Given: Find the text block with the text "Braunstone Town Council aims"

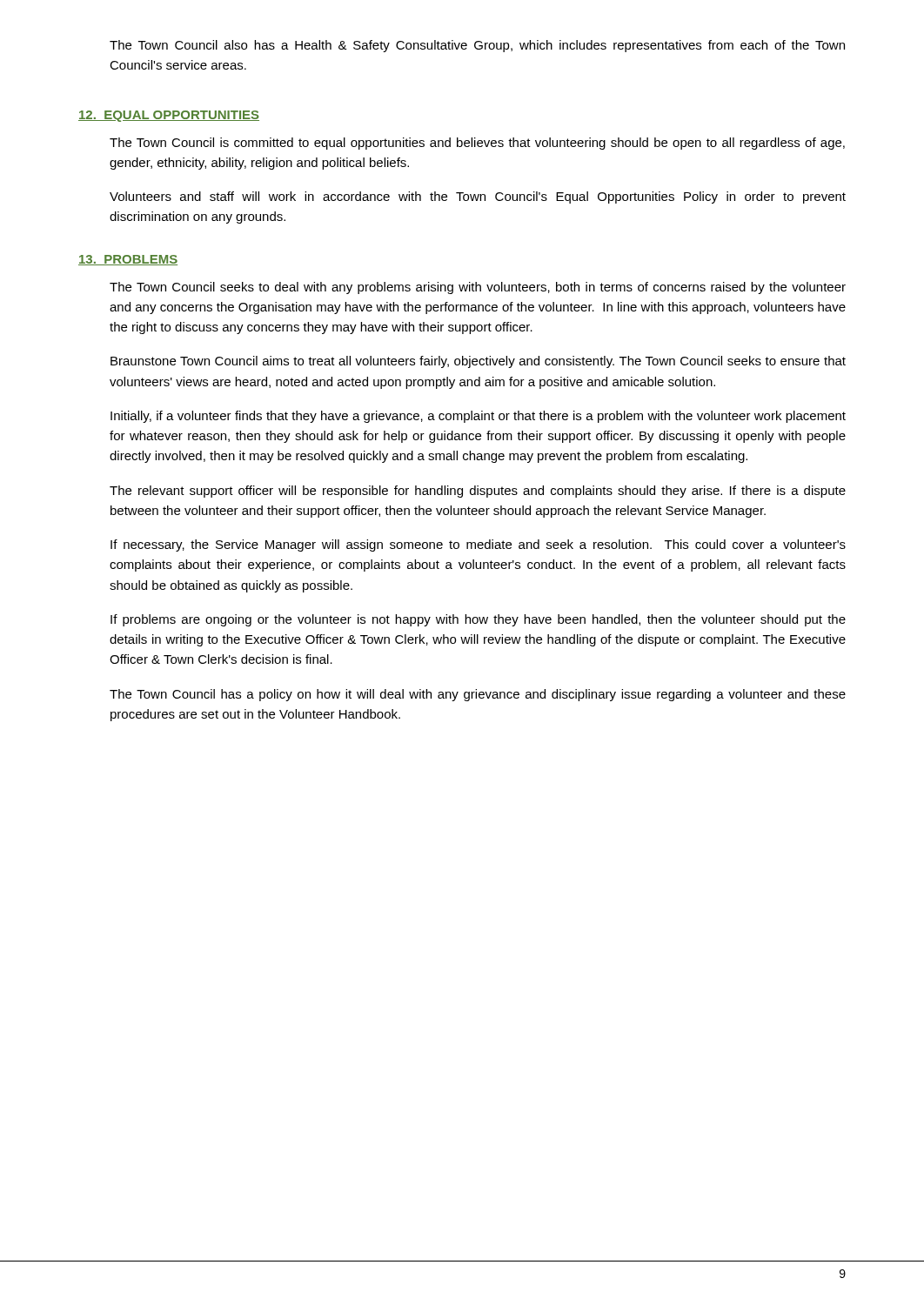Looking at the screenshot, I should tap(478, 371).
